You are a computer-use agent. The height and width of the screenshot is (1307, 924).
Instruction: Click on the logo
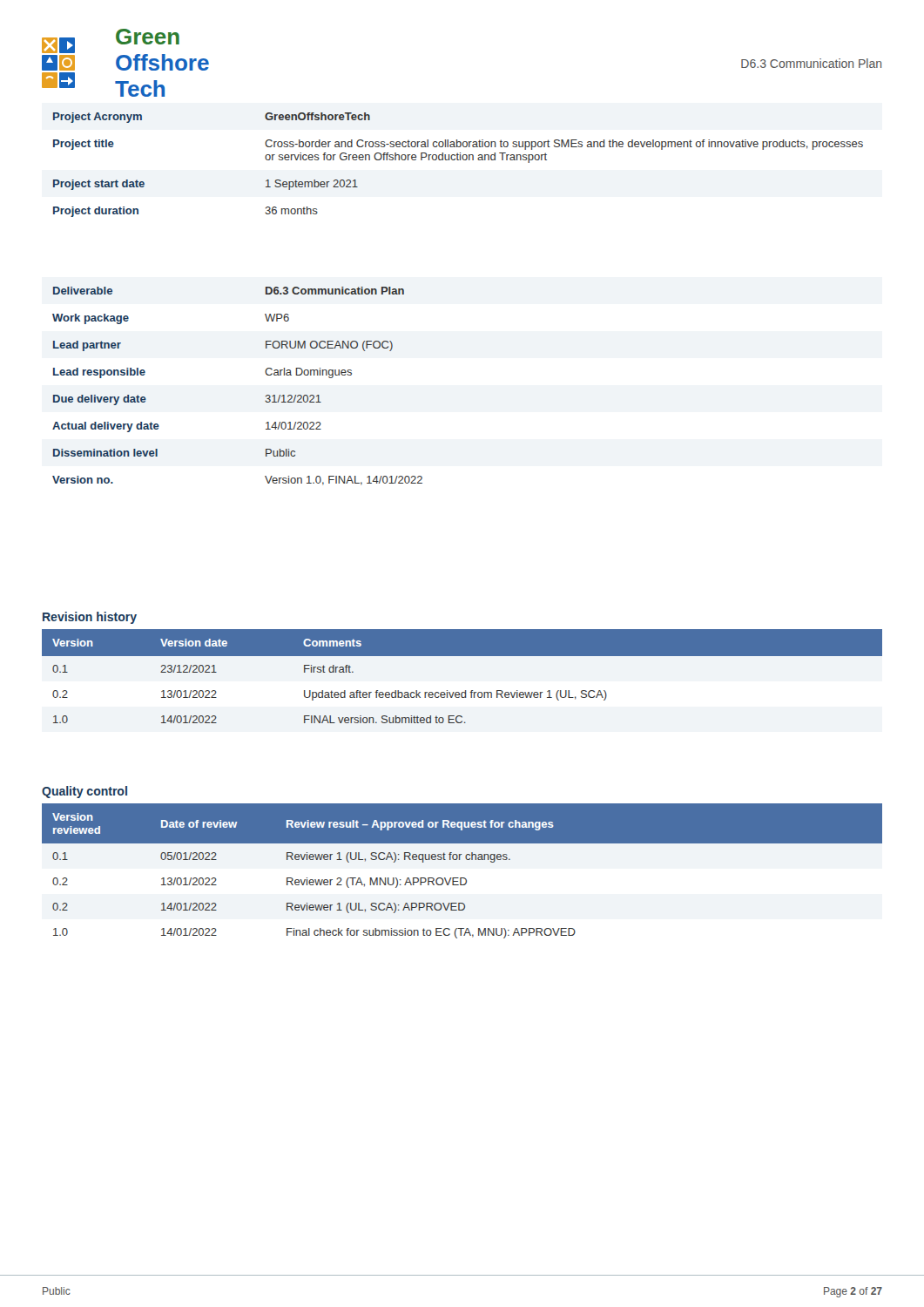pyautogui.click(x=126, y=63)
